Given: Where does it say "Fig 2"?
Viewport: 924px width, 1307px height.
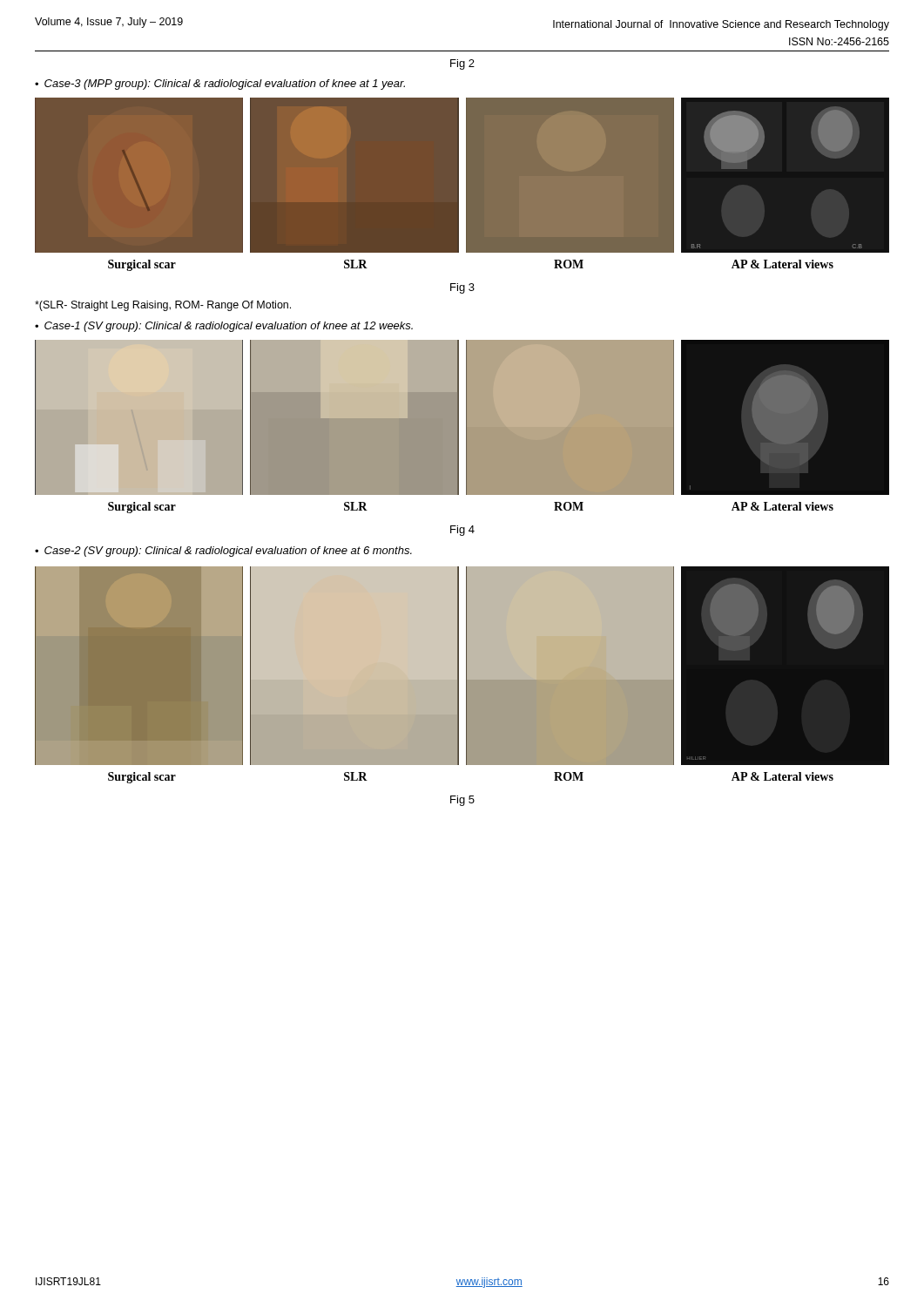Looking at the screenshot, I should tap(462, 63).
